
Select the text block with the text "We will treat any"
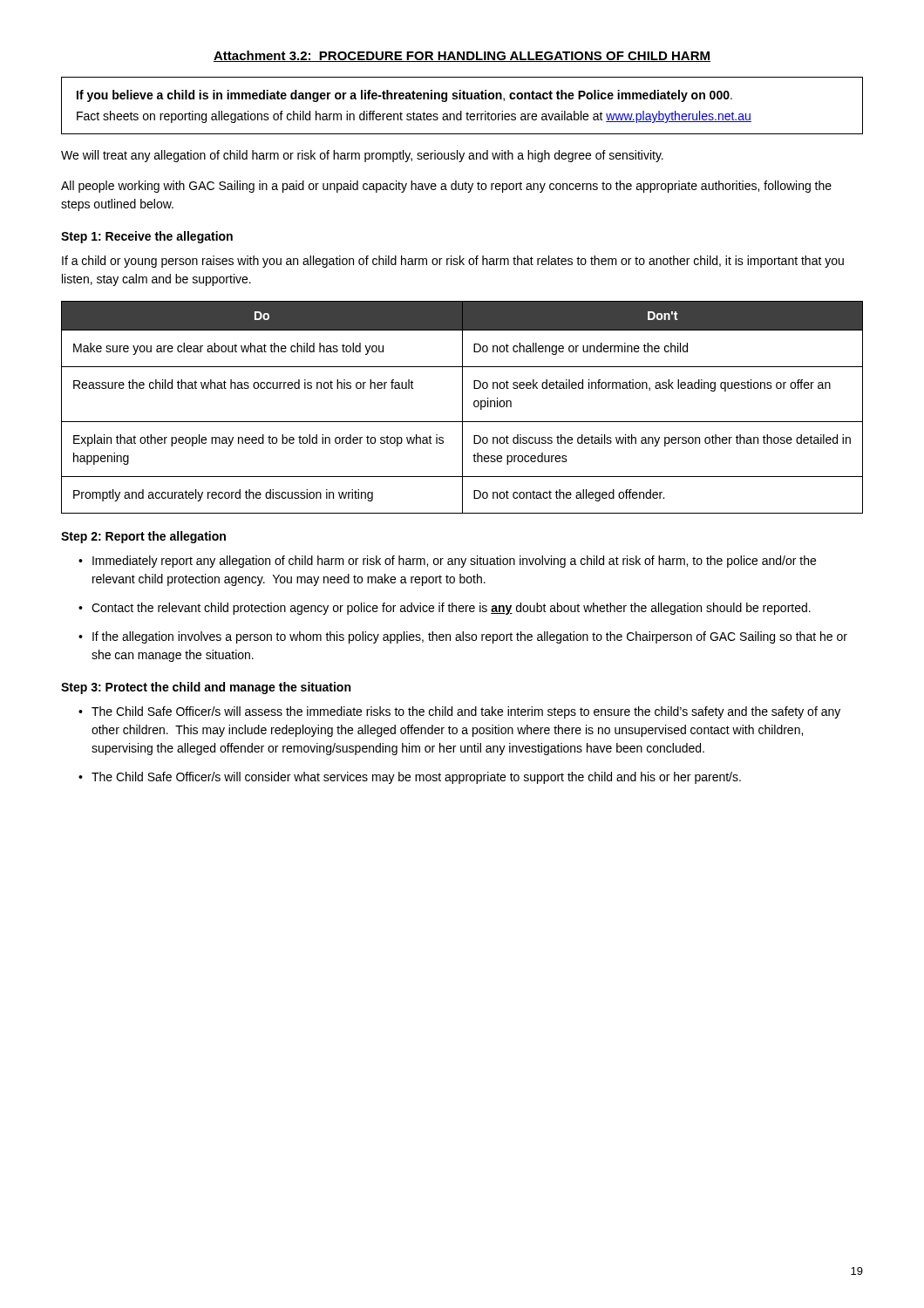[362, 155]
